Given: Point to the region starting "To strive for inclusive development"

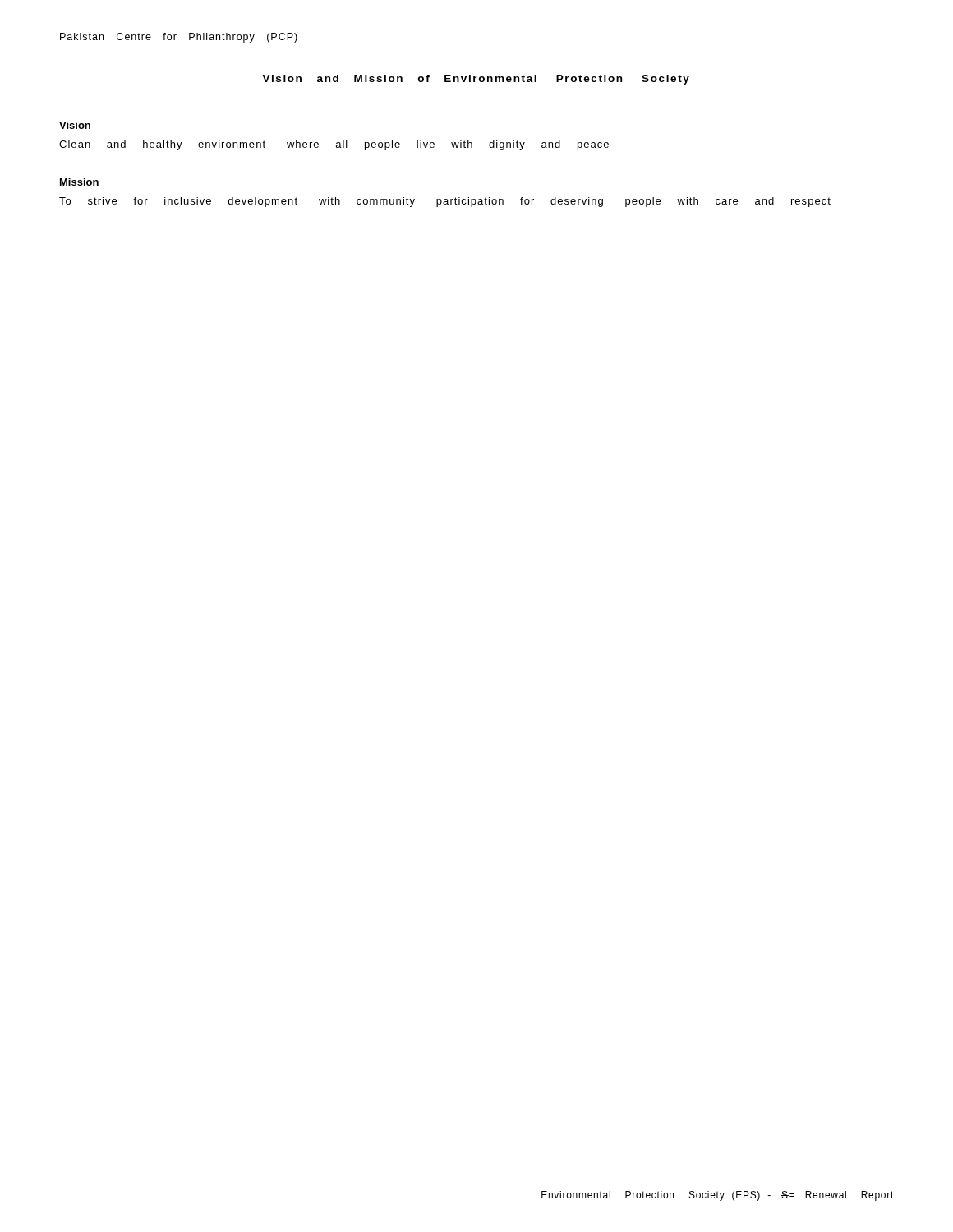Looking at the screenshot, I should pyautogui.click(x=445, y=201).
